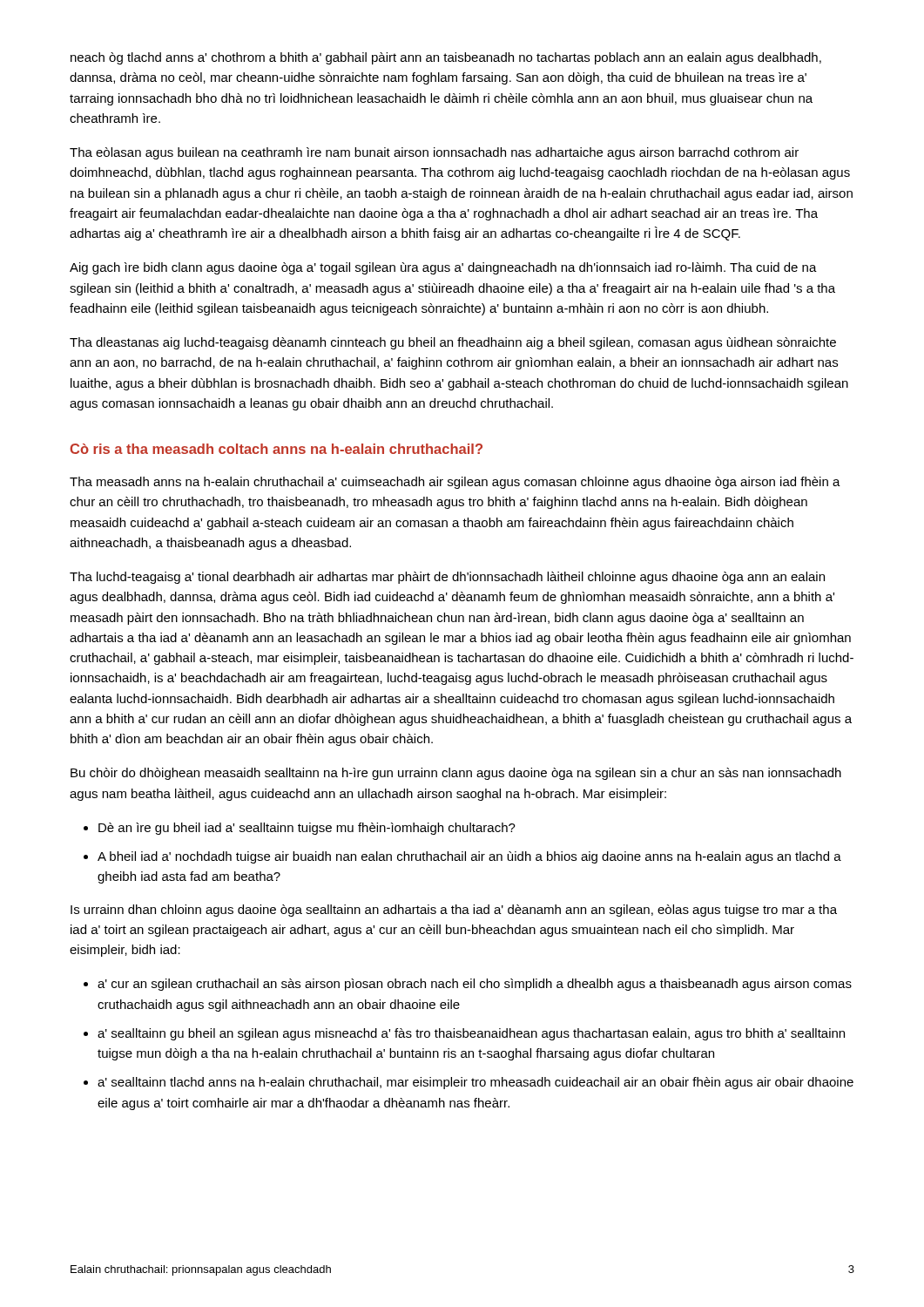This screenshot has height=1307, width=924.
Task: Point to the block beginning "Tha measadh anns na h-ealain chruthachail a'"
Action: 455,512
